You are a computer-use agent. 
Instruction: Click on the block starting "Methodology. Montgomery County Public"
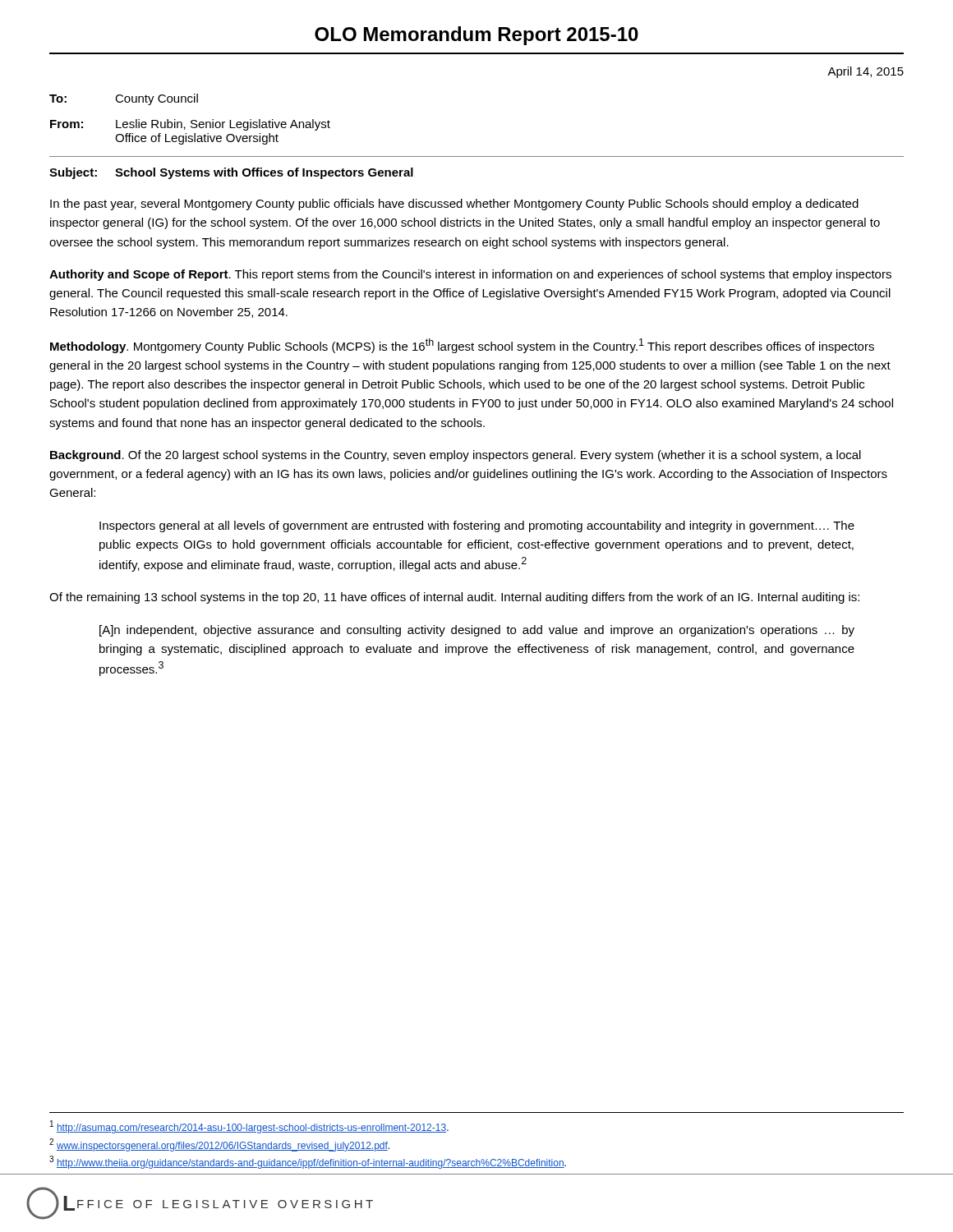click(472, 383)
